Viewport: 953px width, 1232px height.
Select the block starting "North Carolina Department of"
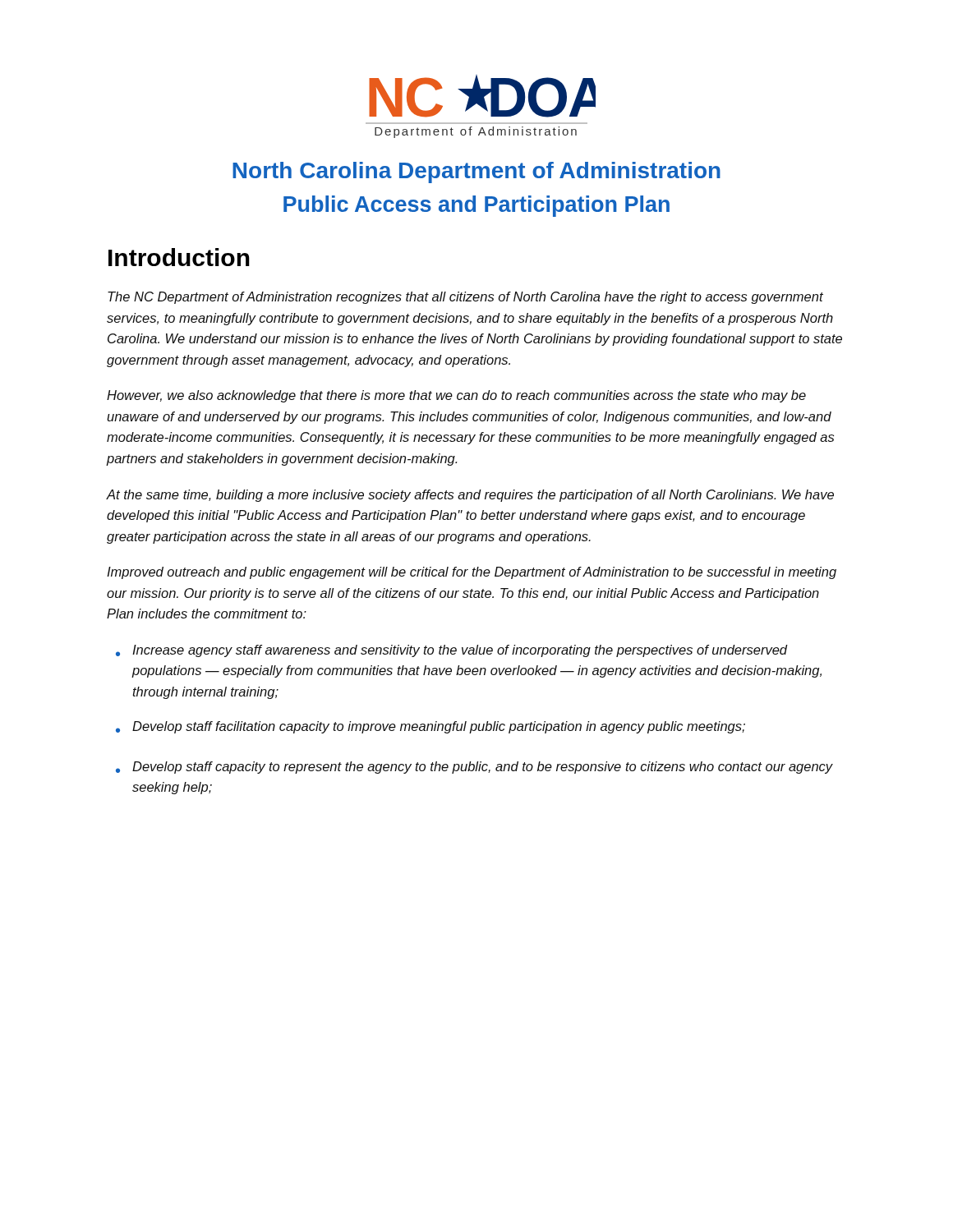coord(476,170)
